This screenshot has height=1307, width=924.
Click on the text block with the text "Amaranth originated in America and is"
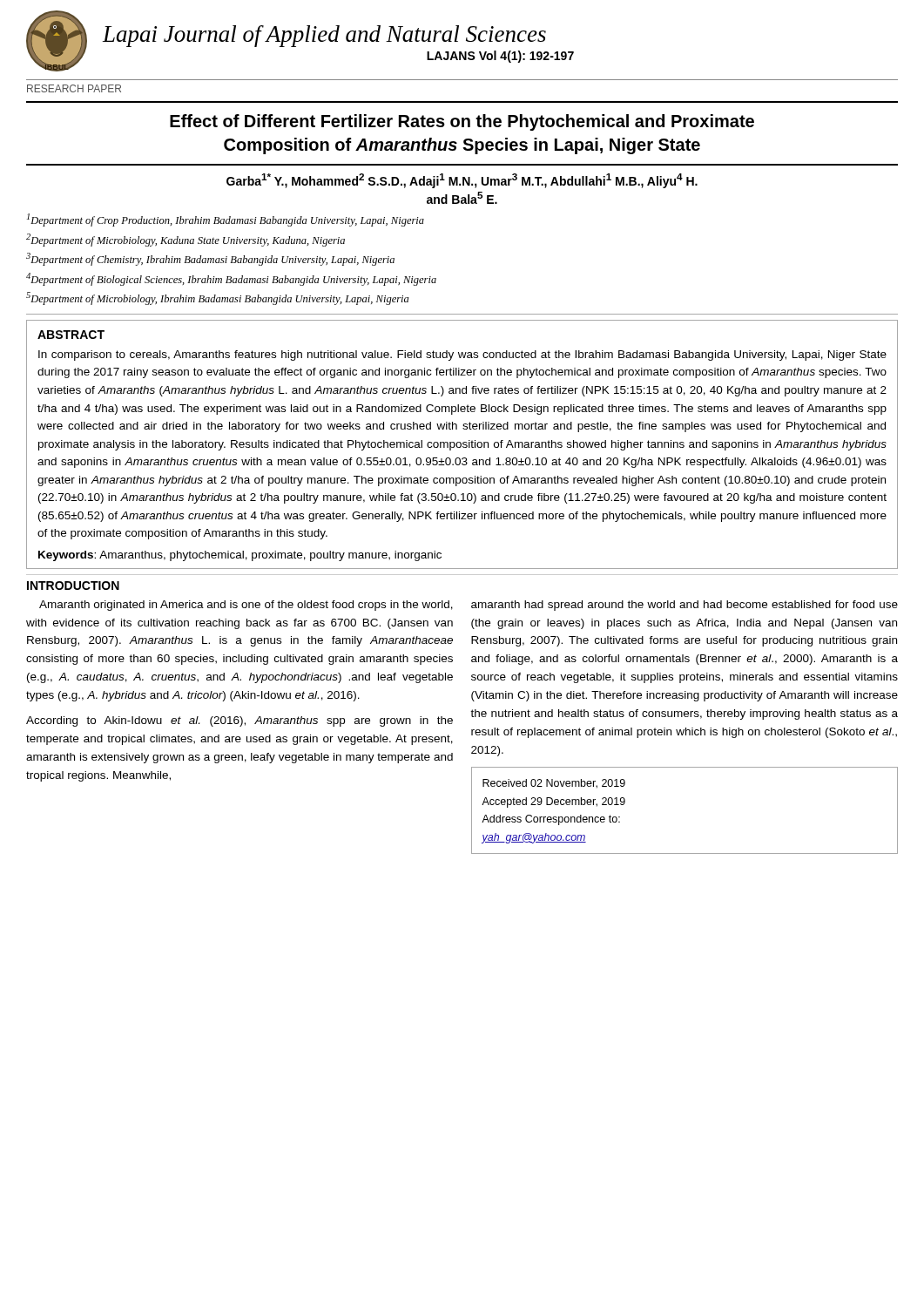[x=240, y=690]
